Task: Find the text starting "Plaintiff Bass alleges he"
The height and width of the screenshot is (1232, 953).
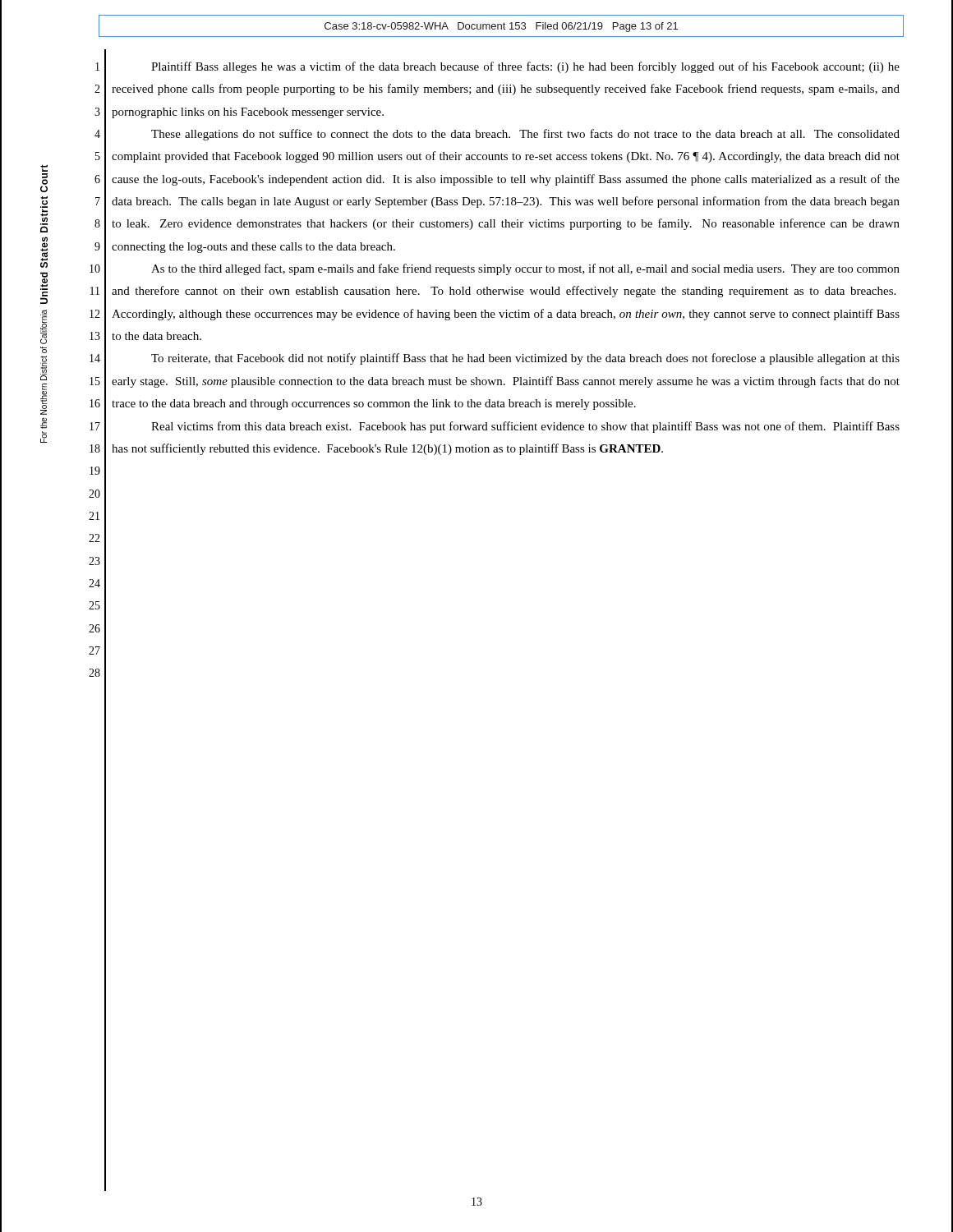Action: click(506, 258)
